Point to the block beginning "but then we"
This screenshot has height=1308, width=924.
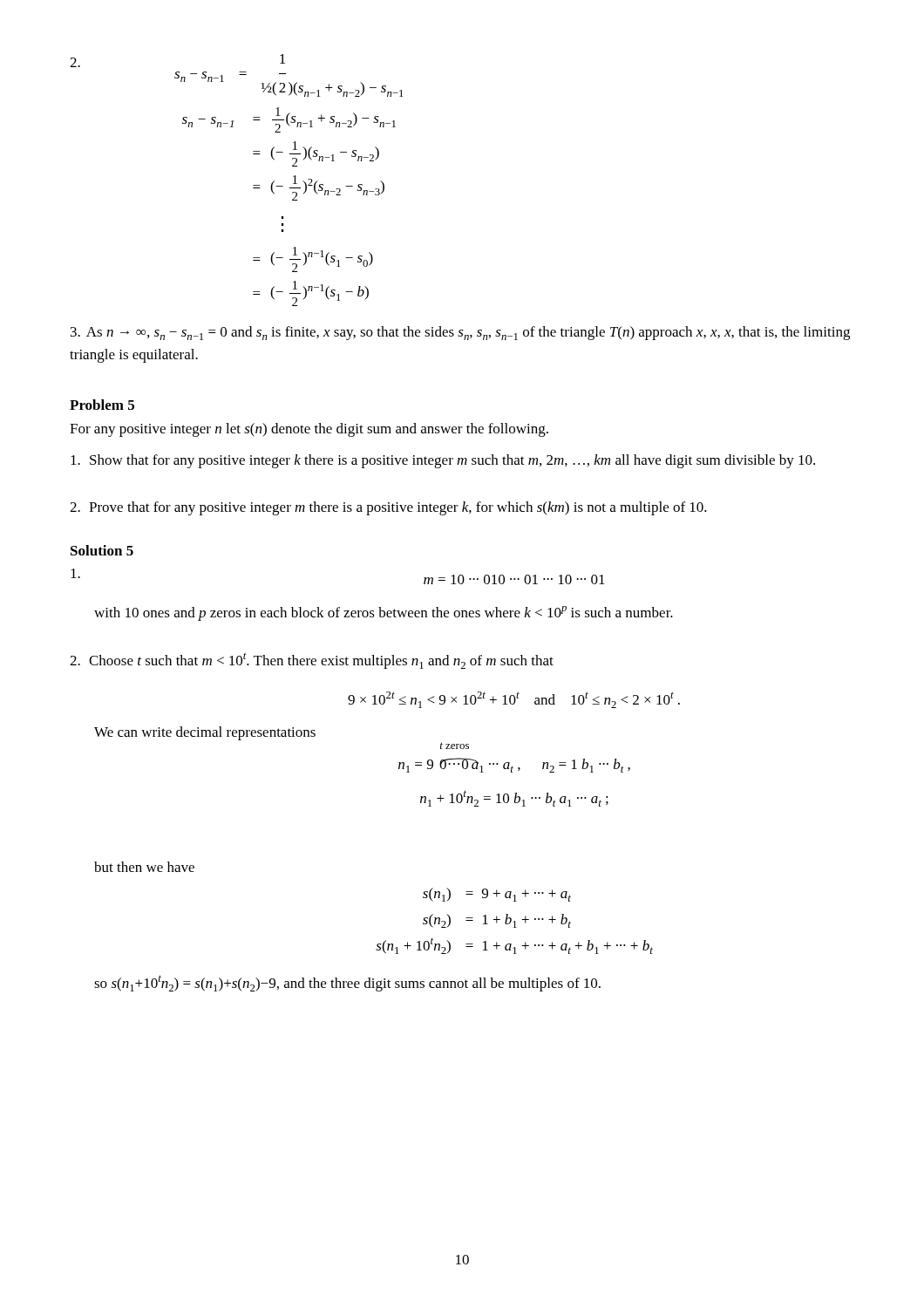(x=145, y=867)
